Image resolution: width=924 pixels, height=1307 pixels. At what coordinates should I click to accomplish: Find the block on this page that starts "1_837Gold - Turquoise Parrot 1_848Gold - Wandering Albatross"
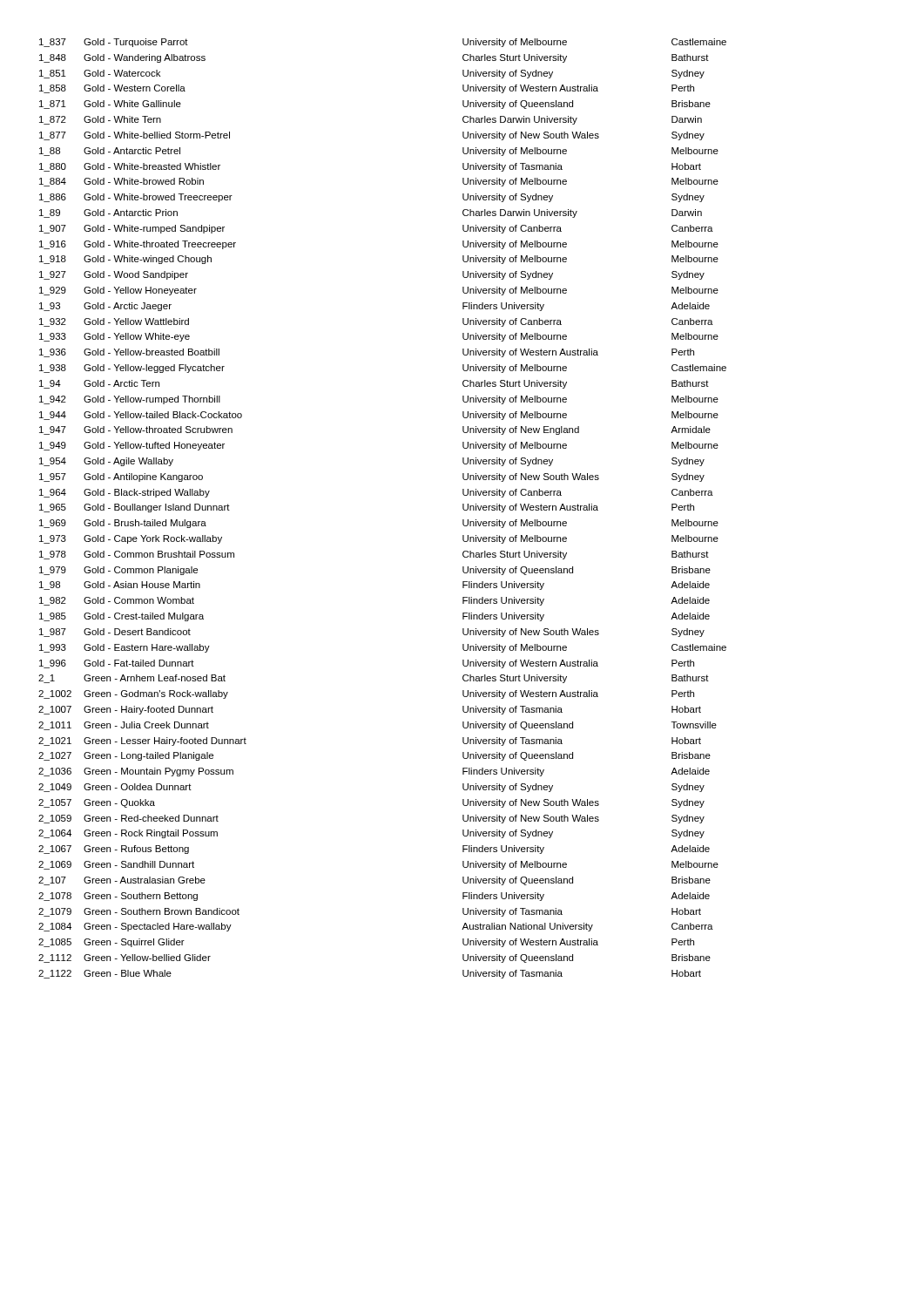coord(114,43)
